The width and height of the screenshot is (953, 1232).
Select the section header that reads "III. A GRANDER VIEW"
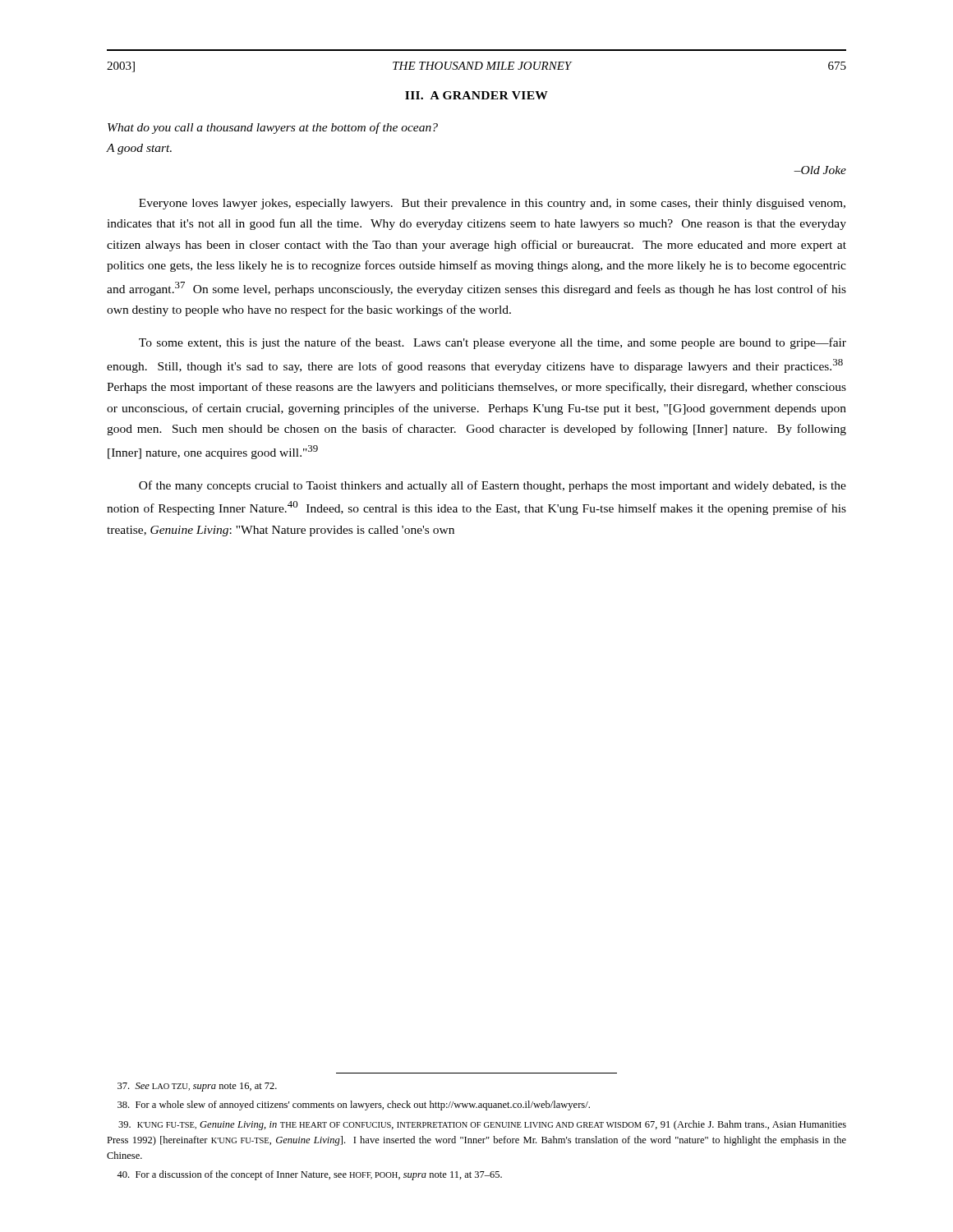[476, 95]
